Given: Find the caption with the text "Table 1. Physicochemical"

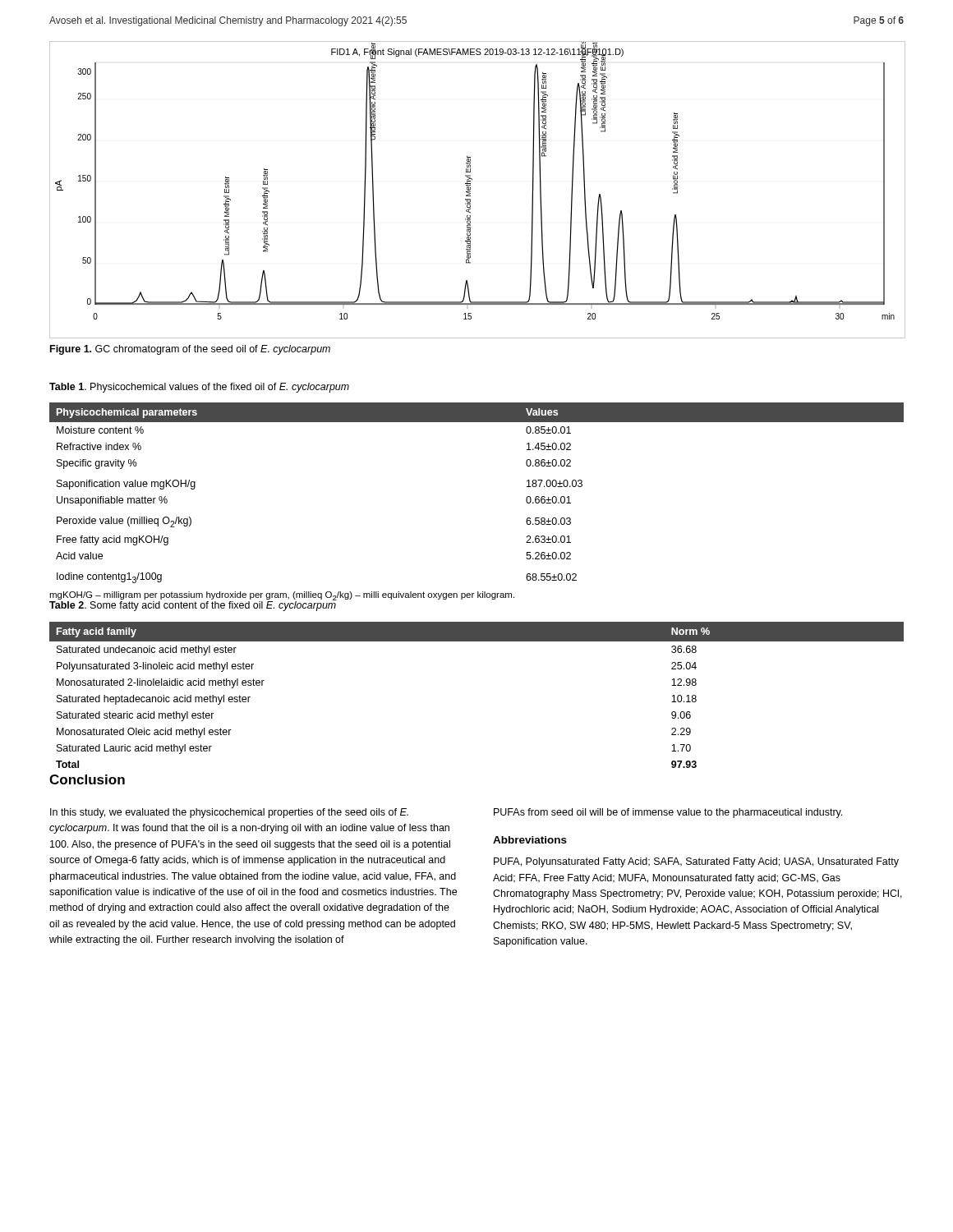Looking at the screenshot, I should [x=199, y=387].
